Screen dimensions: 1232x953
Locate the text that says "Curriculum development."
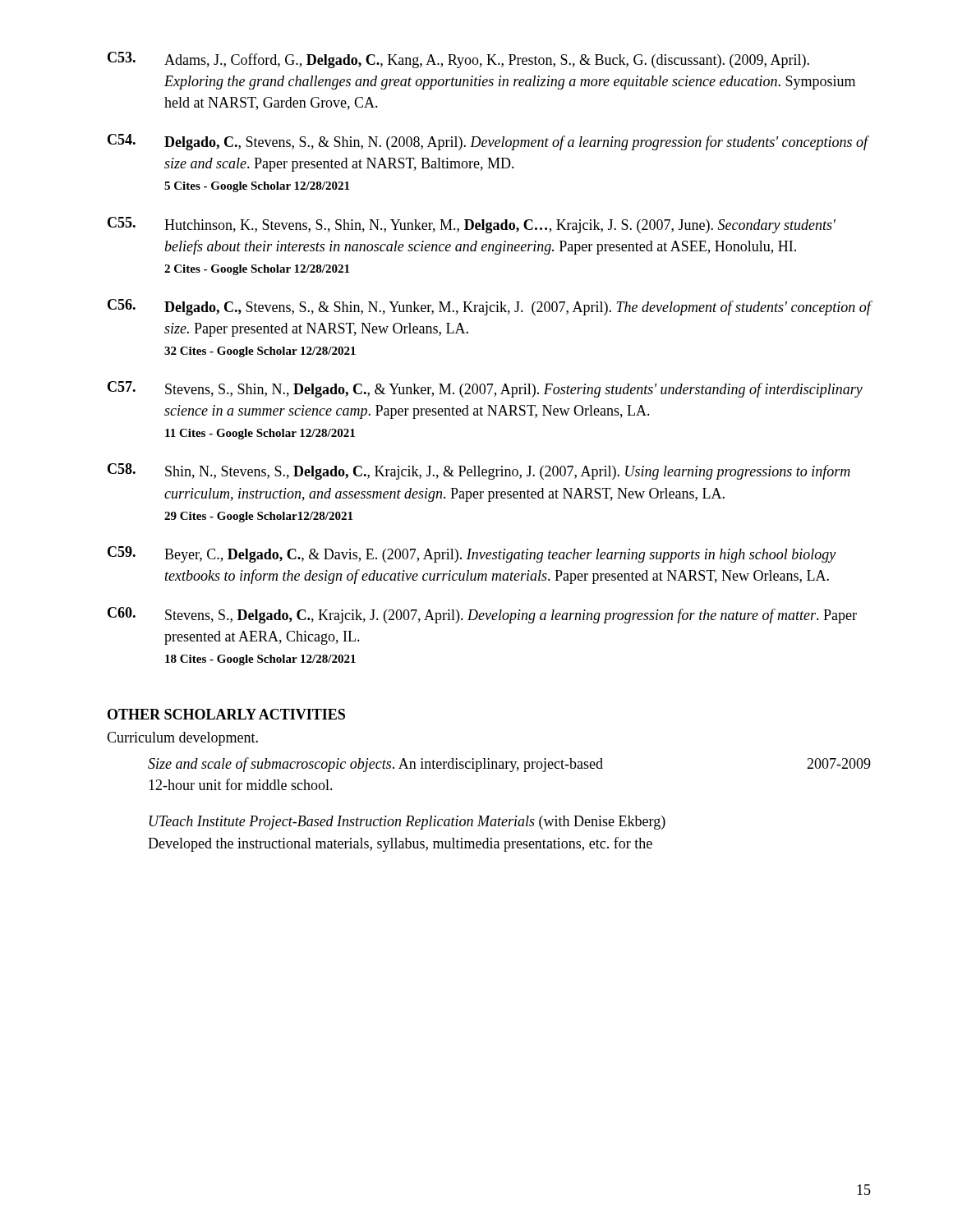tap(183, 738)
